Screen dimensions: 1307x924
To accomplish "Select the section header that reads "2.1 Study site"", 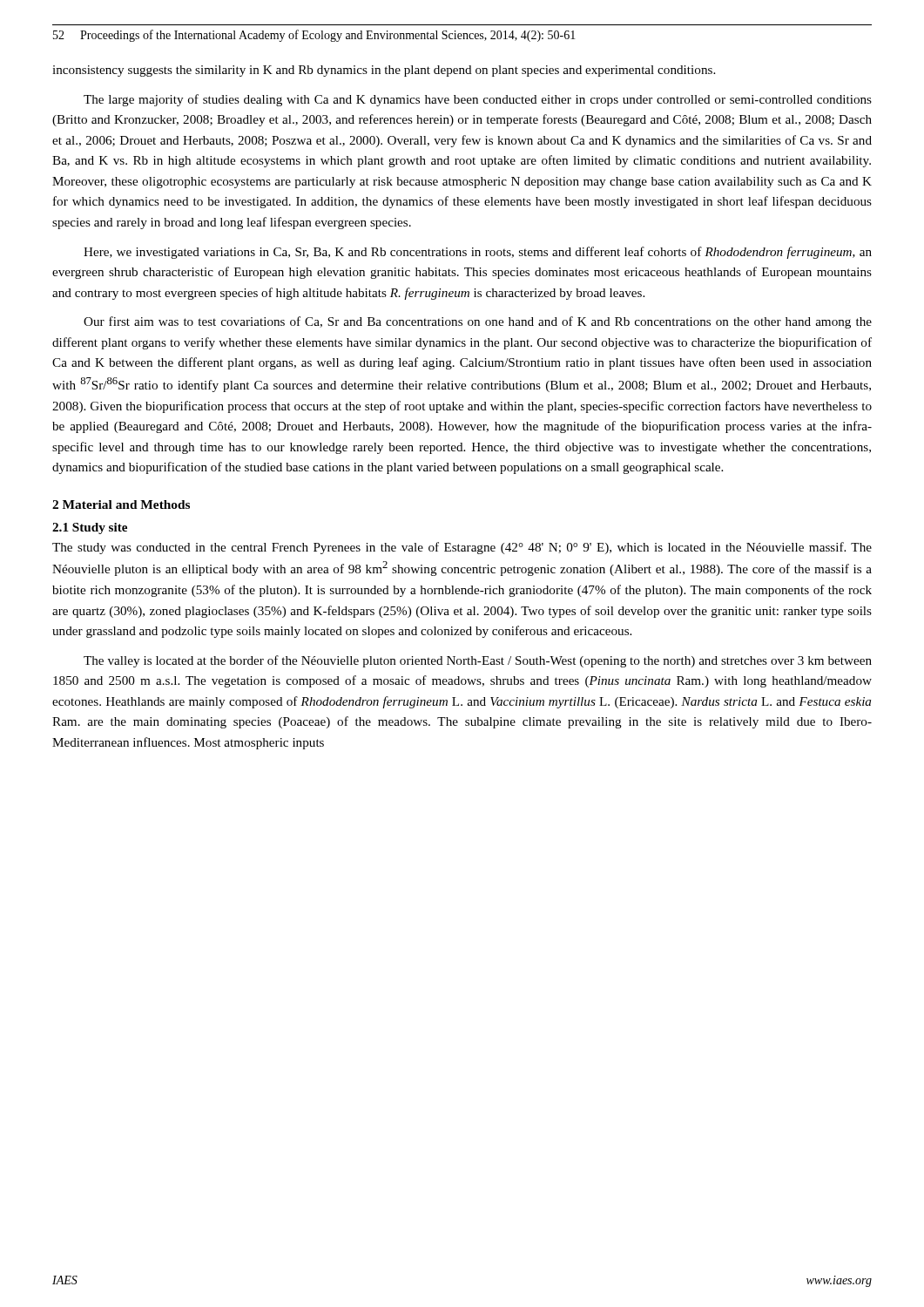I will pyautogui.click(x=90, y=527).
